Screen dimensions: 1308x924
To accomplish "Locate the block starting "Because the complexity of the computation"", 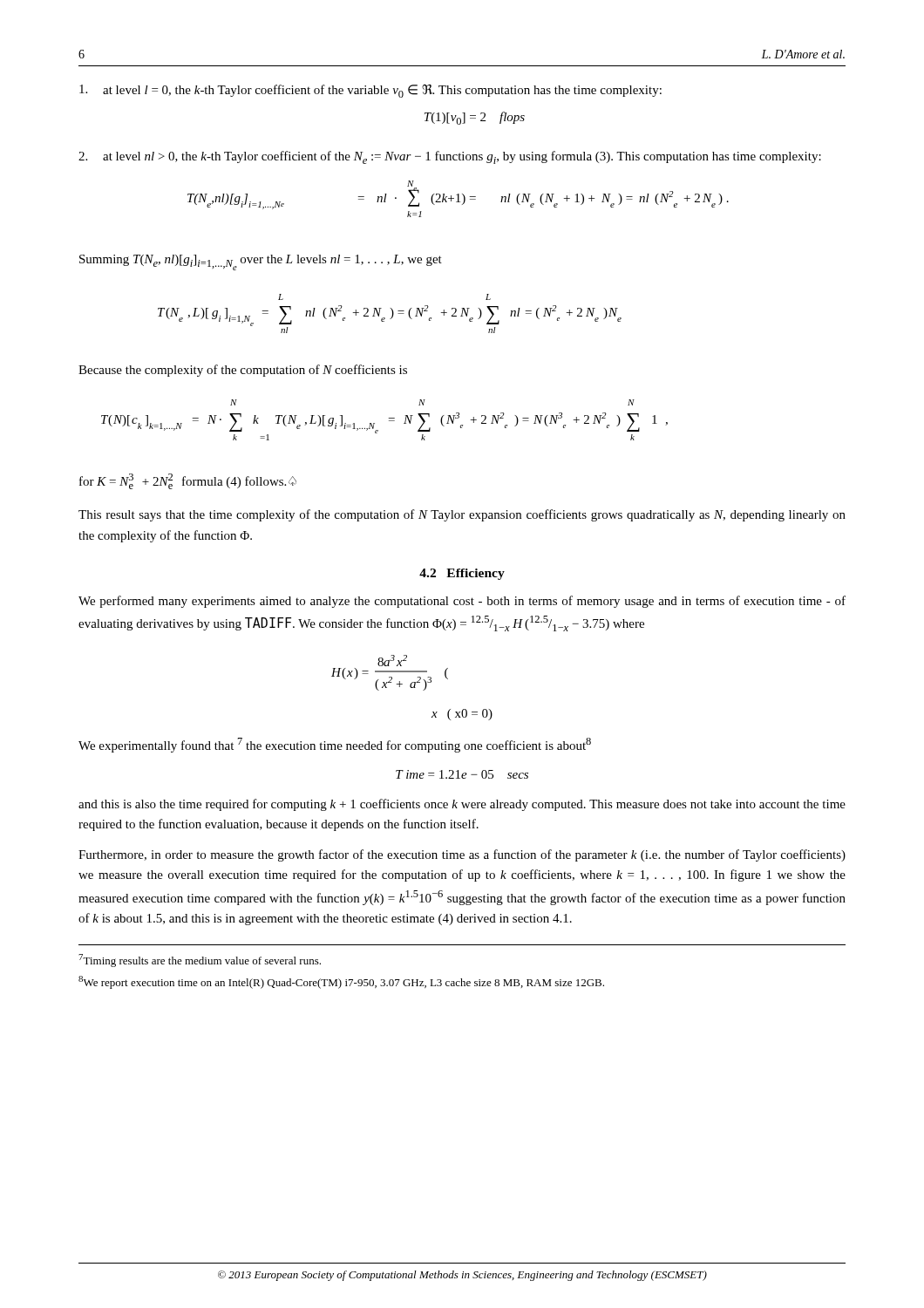I will pos(243,369).
